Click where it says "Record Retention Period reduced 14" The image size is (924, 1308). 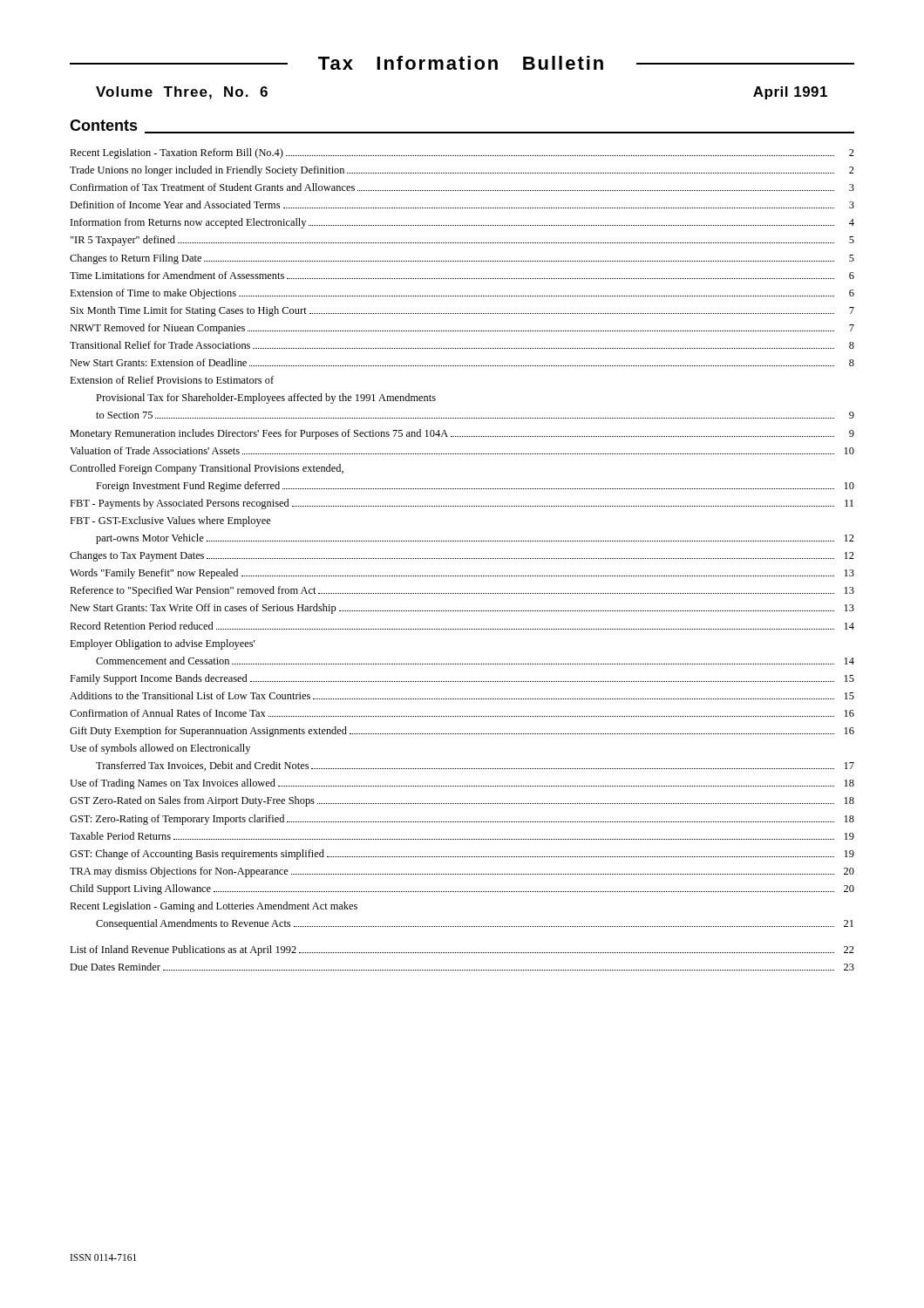462,626
